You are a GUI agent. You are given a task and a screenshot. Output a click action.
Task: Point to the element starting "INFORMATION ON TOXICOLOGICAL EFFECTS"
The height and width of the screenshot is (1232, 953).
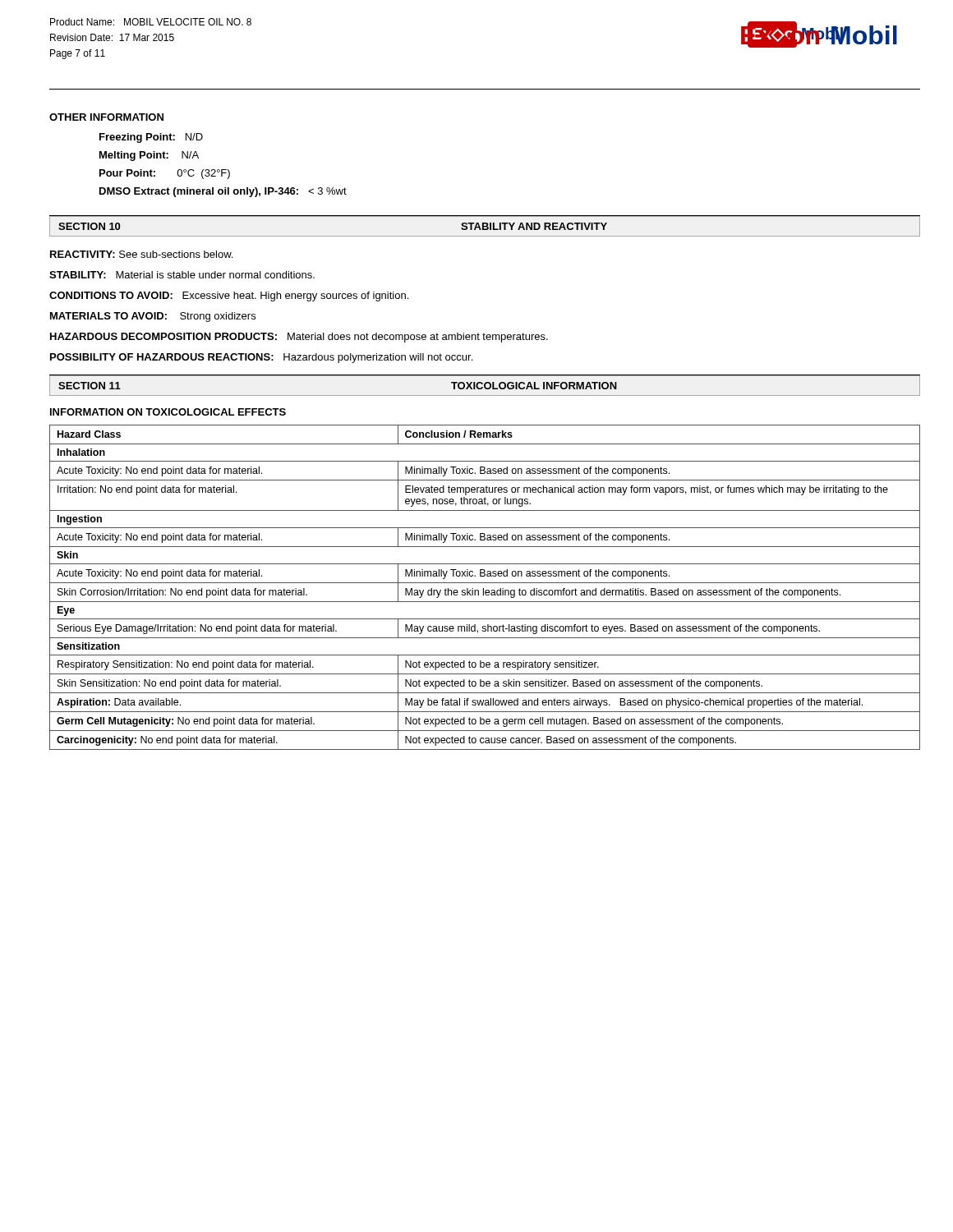pyautogui.click(x=168, y=412)
